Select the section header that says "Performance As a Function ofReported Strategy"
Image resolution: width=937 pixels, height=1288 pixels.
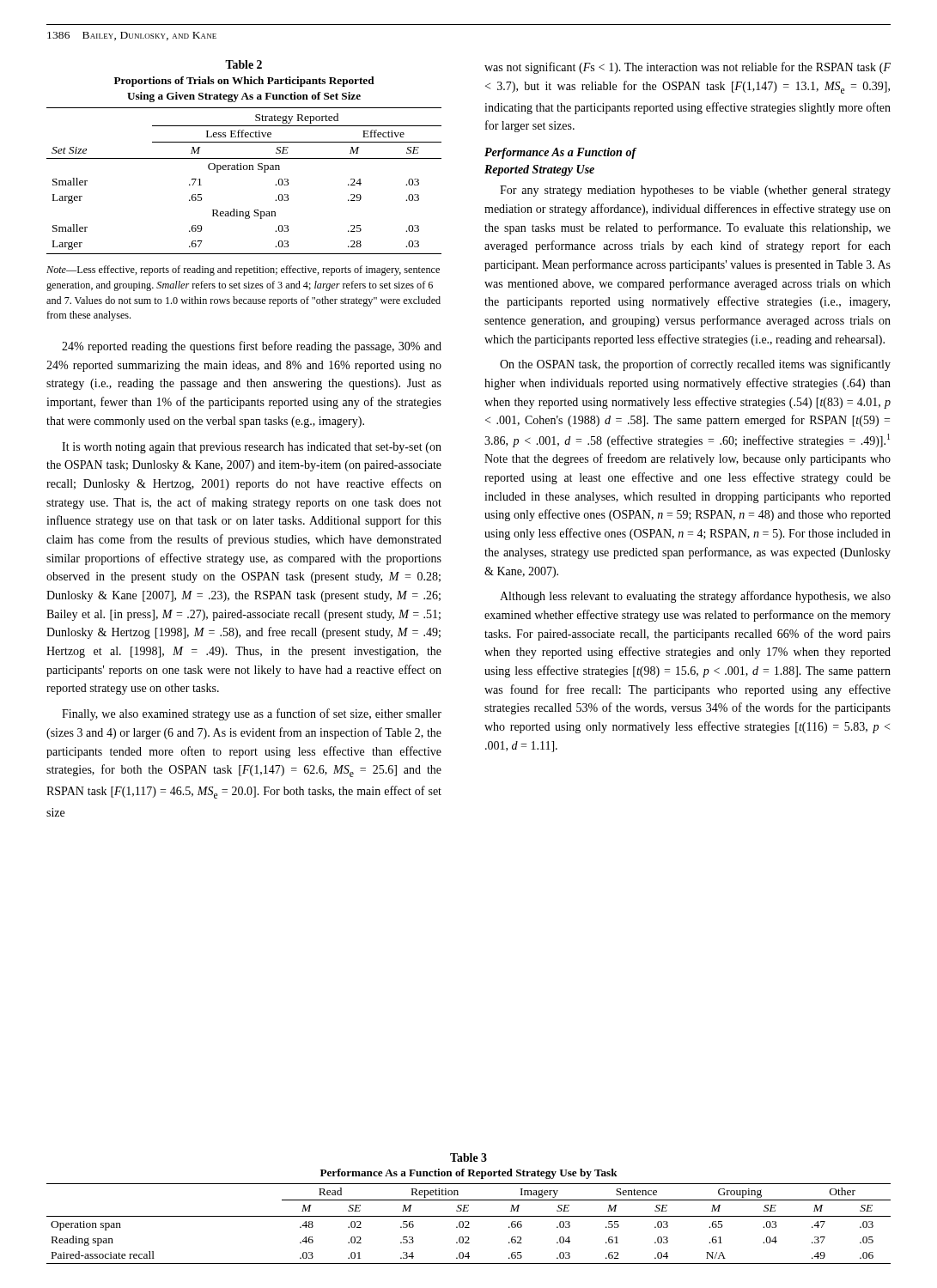pyautogui.click(x=560, y=161)
